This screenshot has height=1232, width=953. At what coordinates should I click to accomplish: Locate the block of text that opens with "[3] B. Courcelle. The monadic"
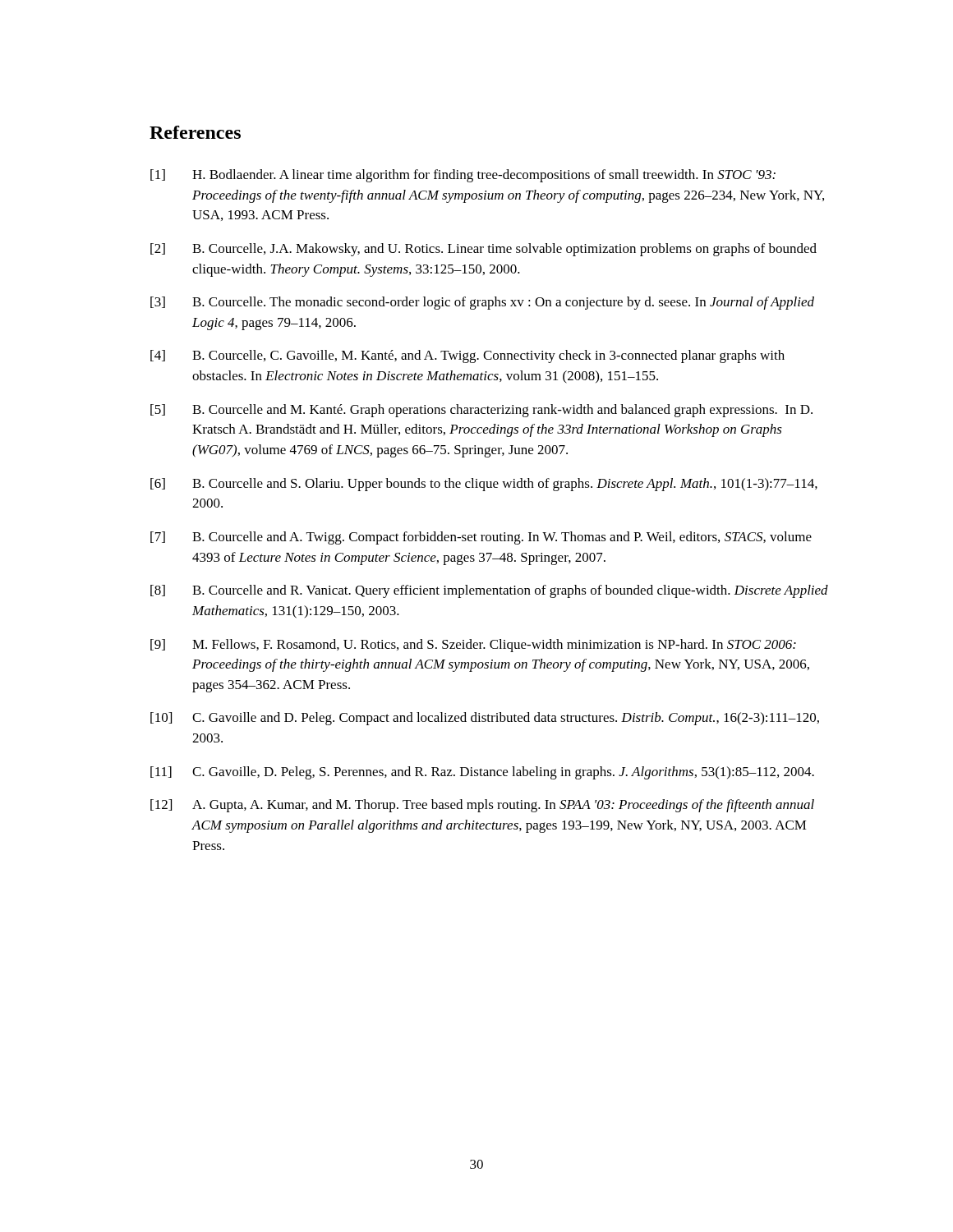click(x=490, y=313)
